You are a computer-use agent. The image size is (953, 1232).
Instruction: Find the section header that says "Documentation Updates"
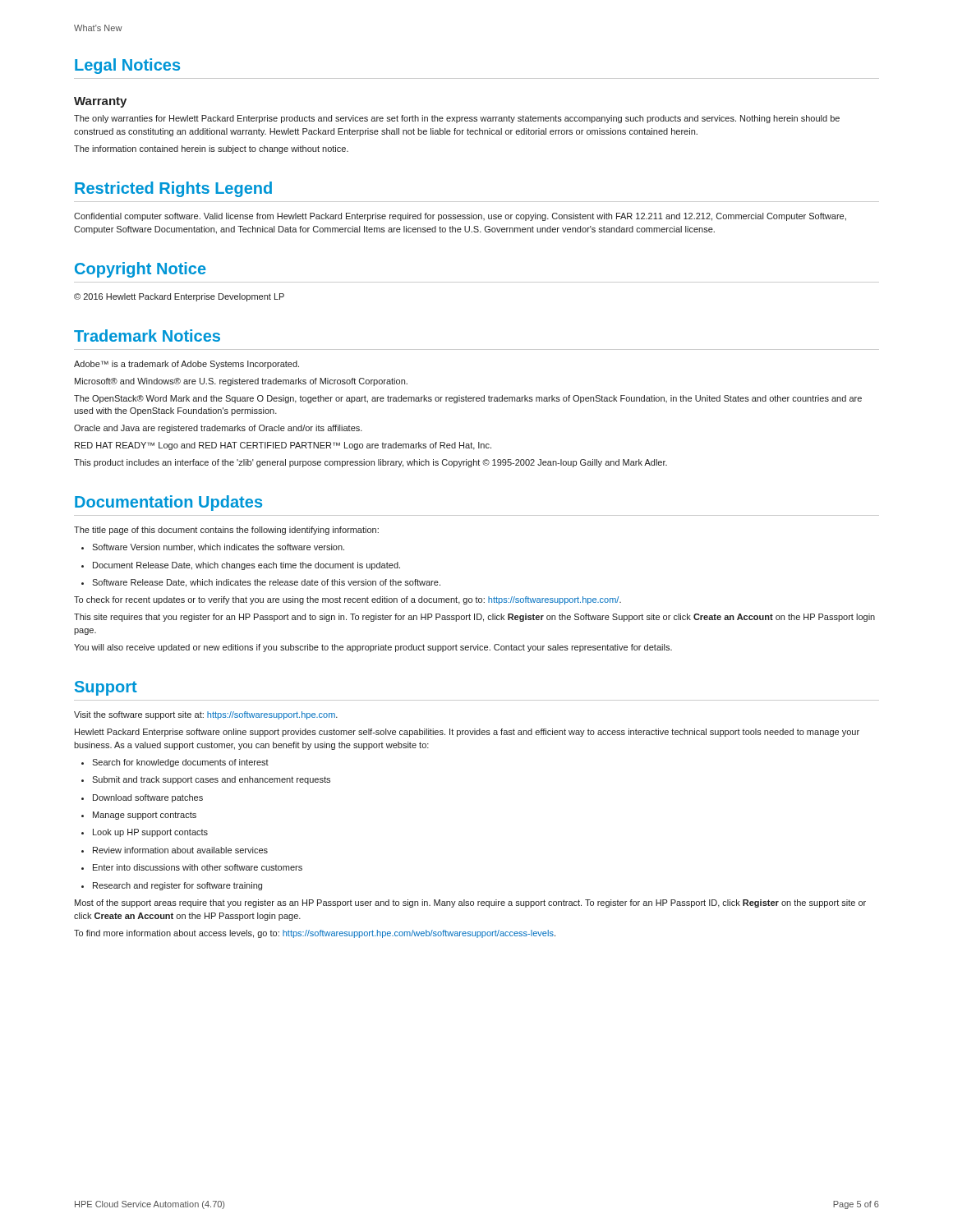click(x=476, y=504)
